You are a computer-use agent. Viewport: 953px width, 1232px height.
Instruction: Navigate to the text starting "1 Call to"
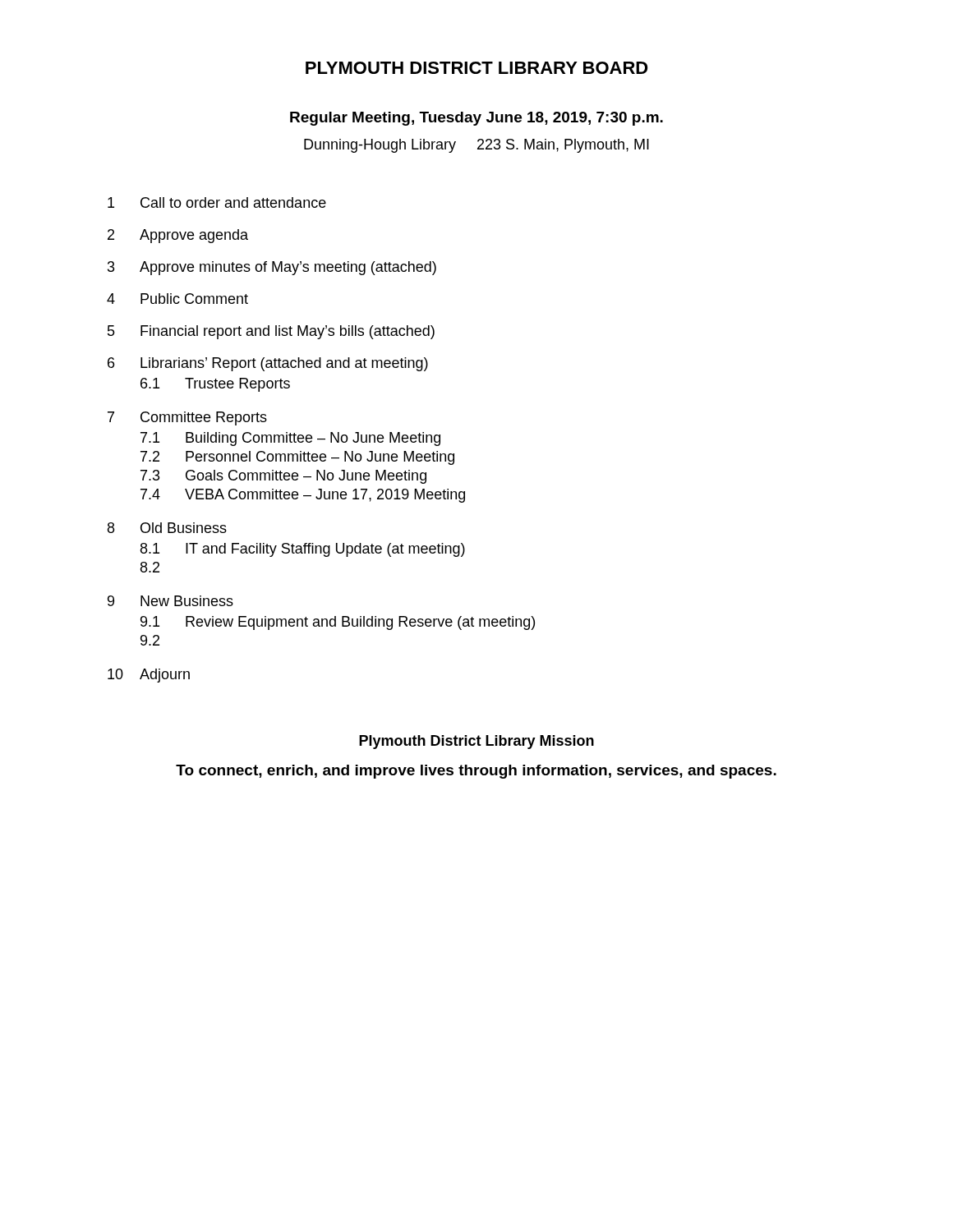217,202
